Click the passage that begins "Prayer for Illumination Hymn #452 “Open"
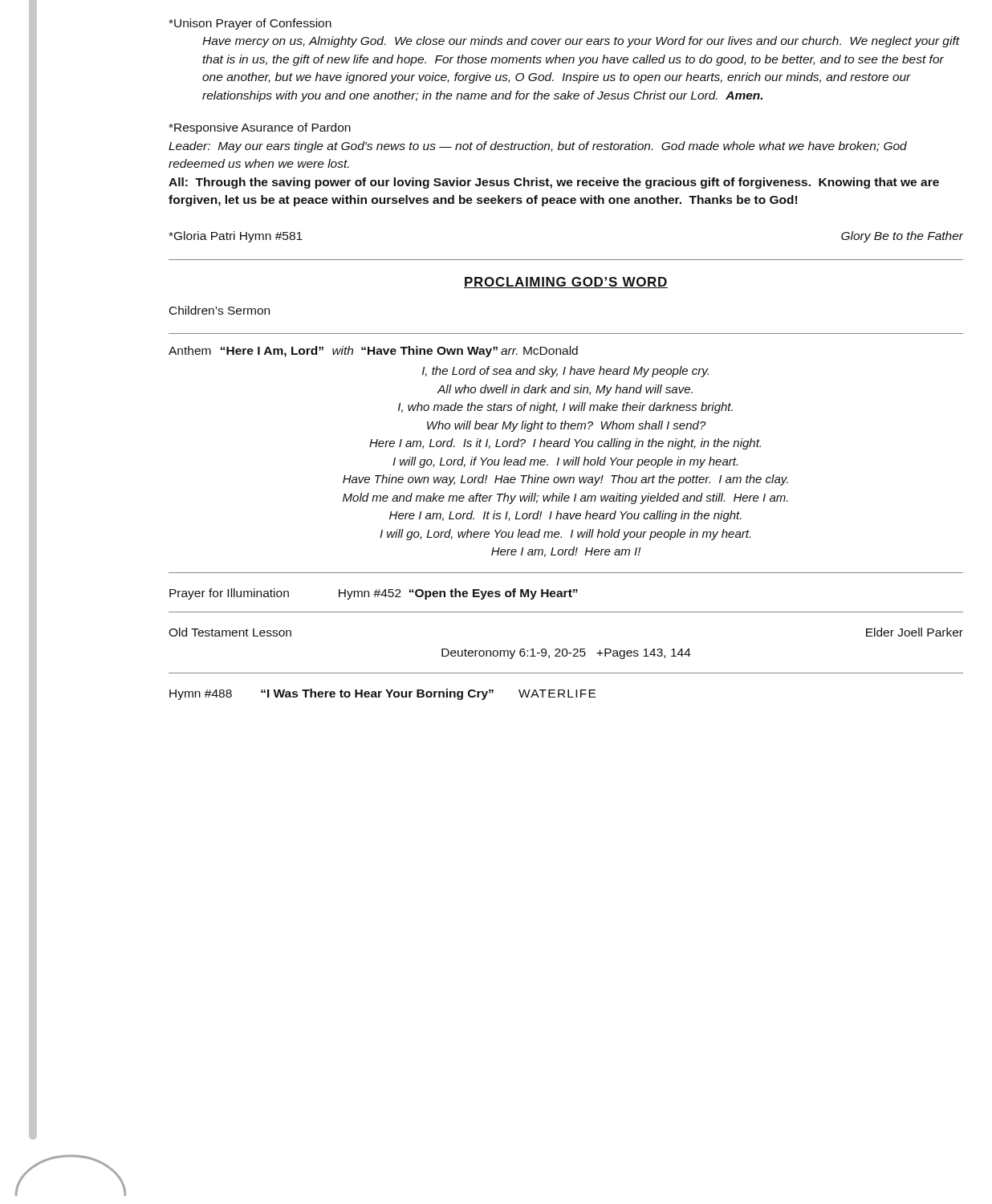Screen dimensions: 1204x992 [x=373, y=593]
